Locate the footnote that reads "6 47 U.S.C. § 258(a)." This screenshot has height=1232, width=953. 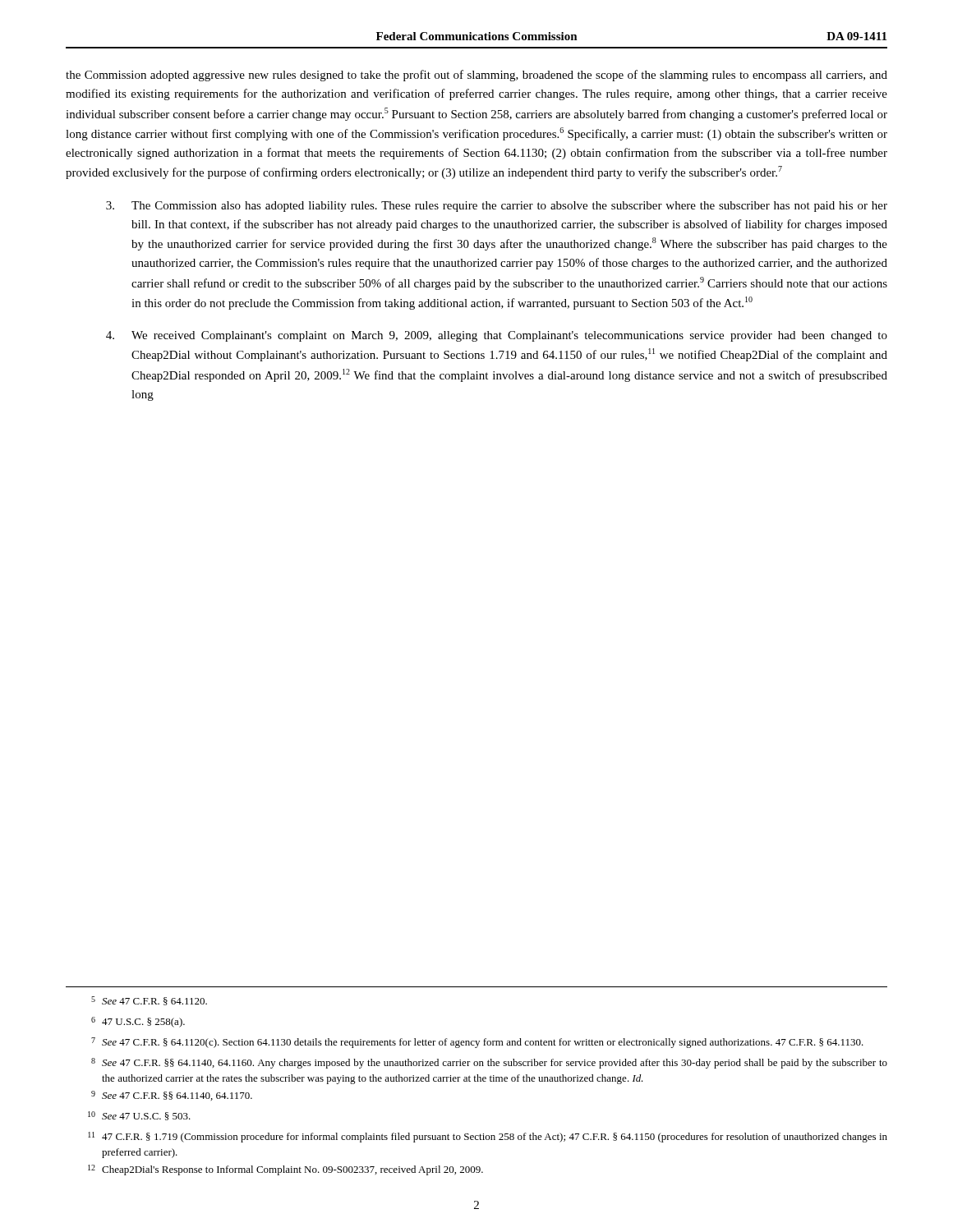[x=138, y=1022]
